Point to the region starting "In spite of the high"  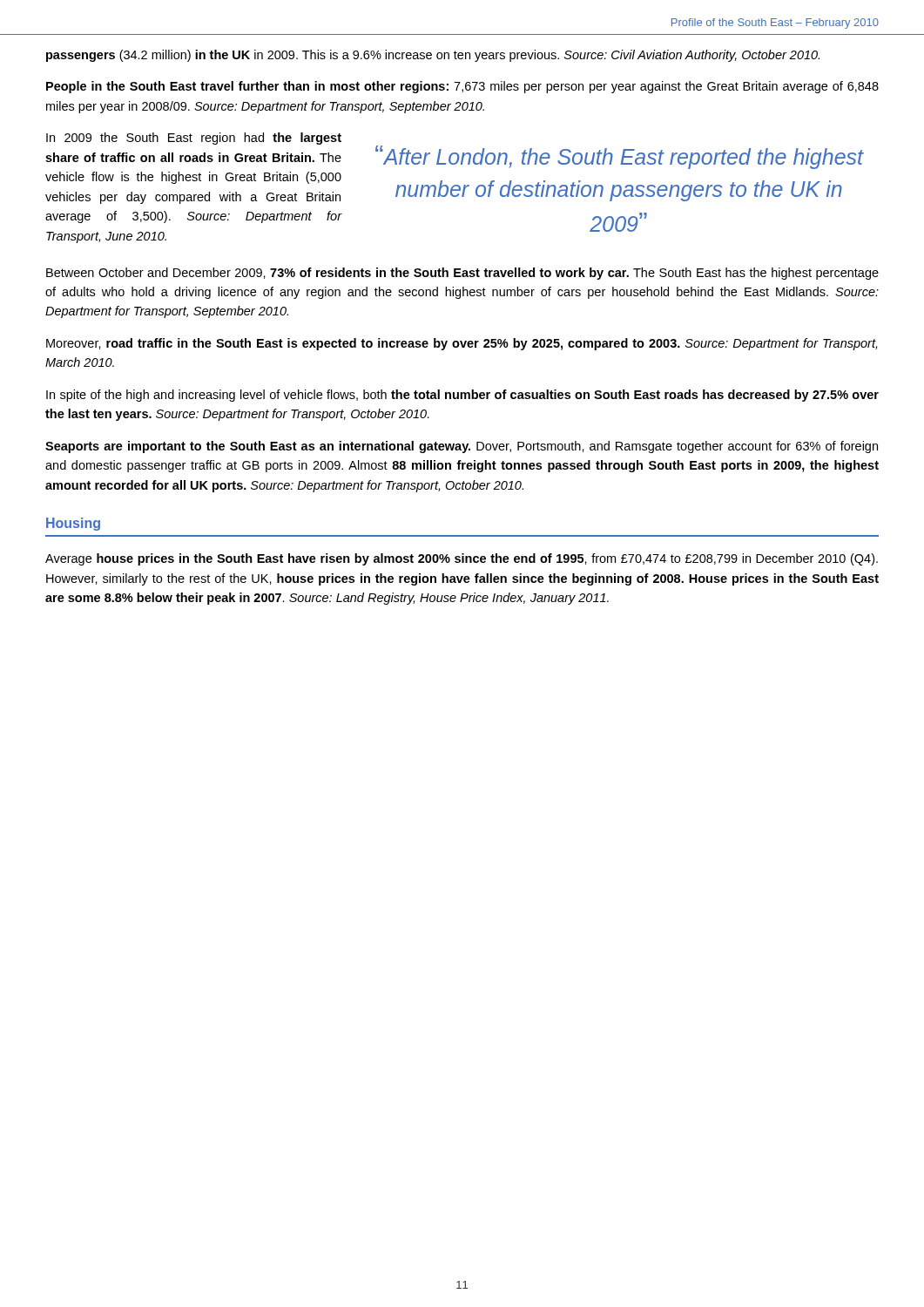(462, 404)
